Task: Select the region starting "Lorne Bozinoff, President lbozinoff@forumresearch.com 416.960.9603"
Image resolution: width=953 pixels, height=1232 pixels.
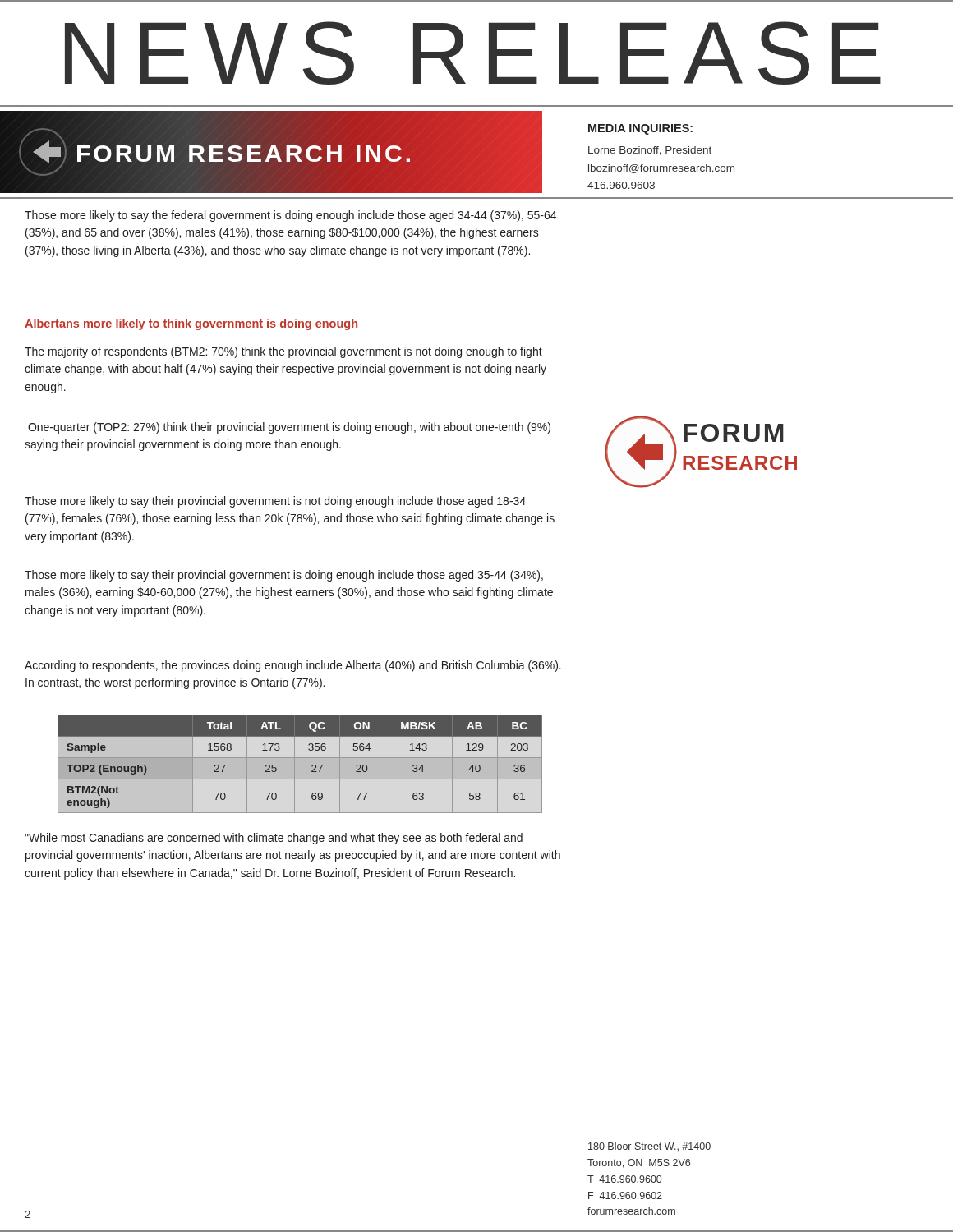Action: [x=661, y=168]
